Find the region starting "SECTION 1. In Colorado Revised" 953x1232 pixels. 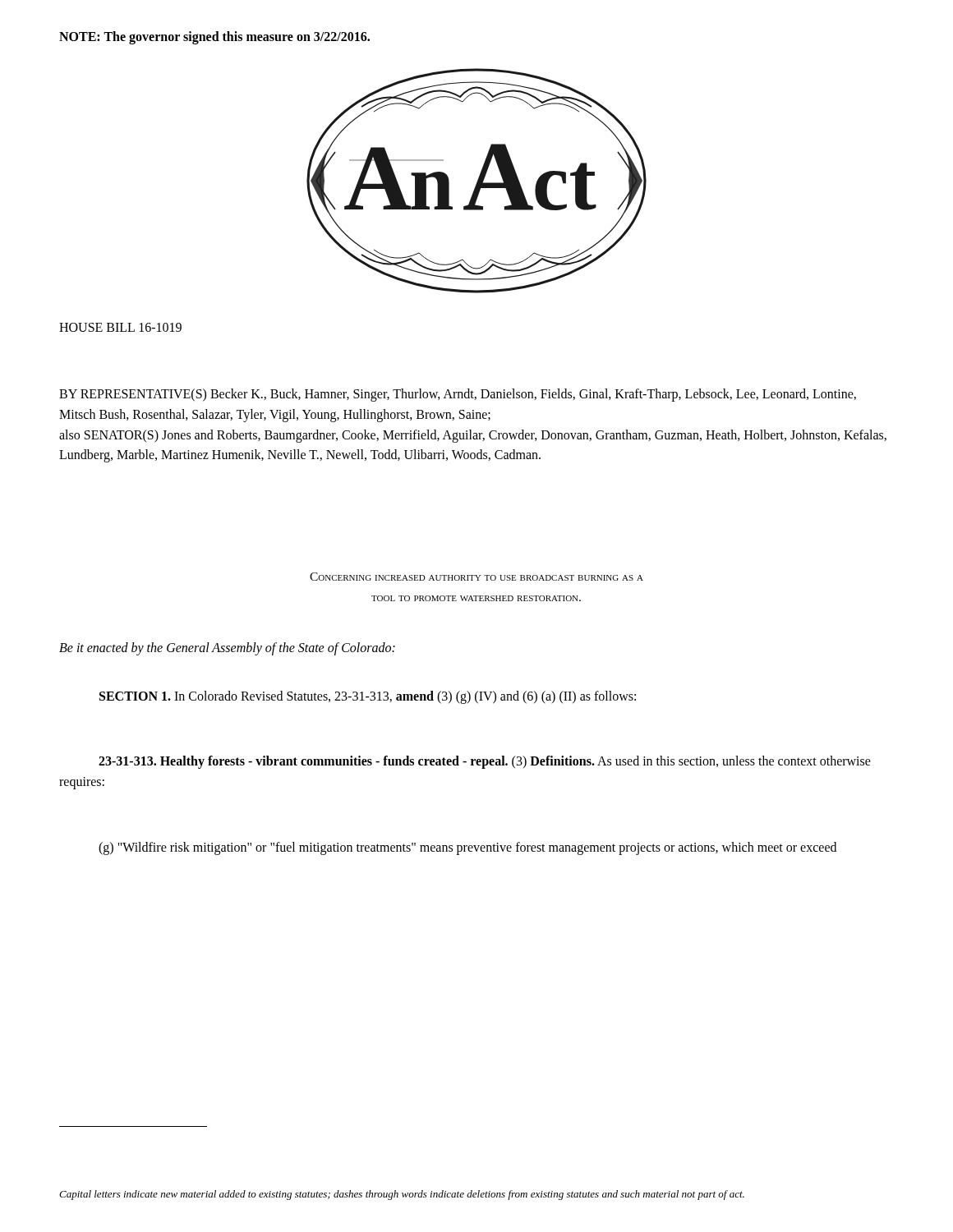(x=368, y=696)
